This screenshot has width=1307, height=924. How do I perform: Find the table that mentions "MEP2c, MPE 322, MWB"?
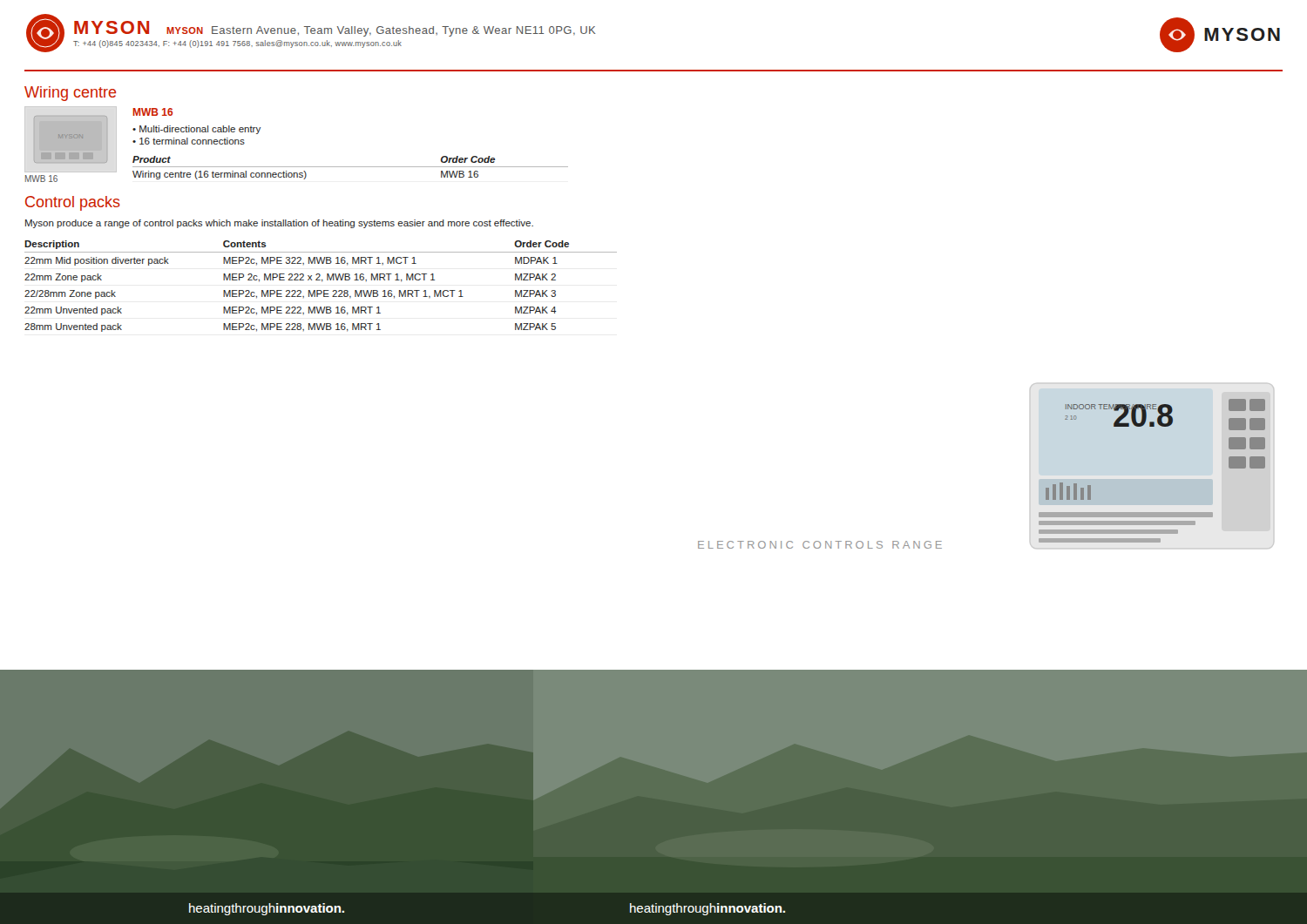[321, 286]
